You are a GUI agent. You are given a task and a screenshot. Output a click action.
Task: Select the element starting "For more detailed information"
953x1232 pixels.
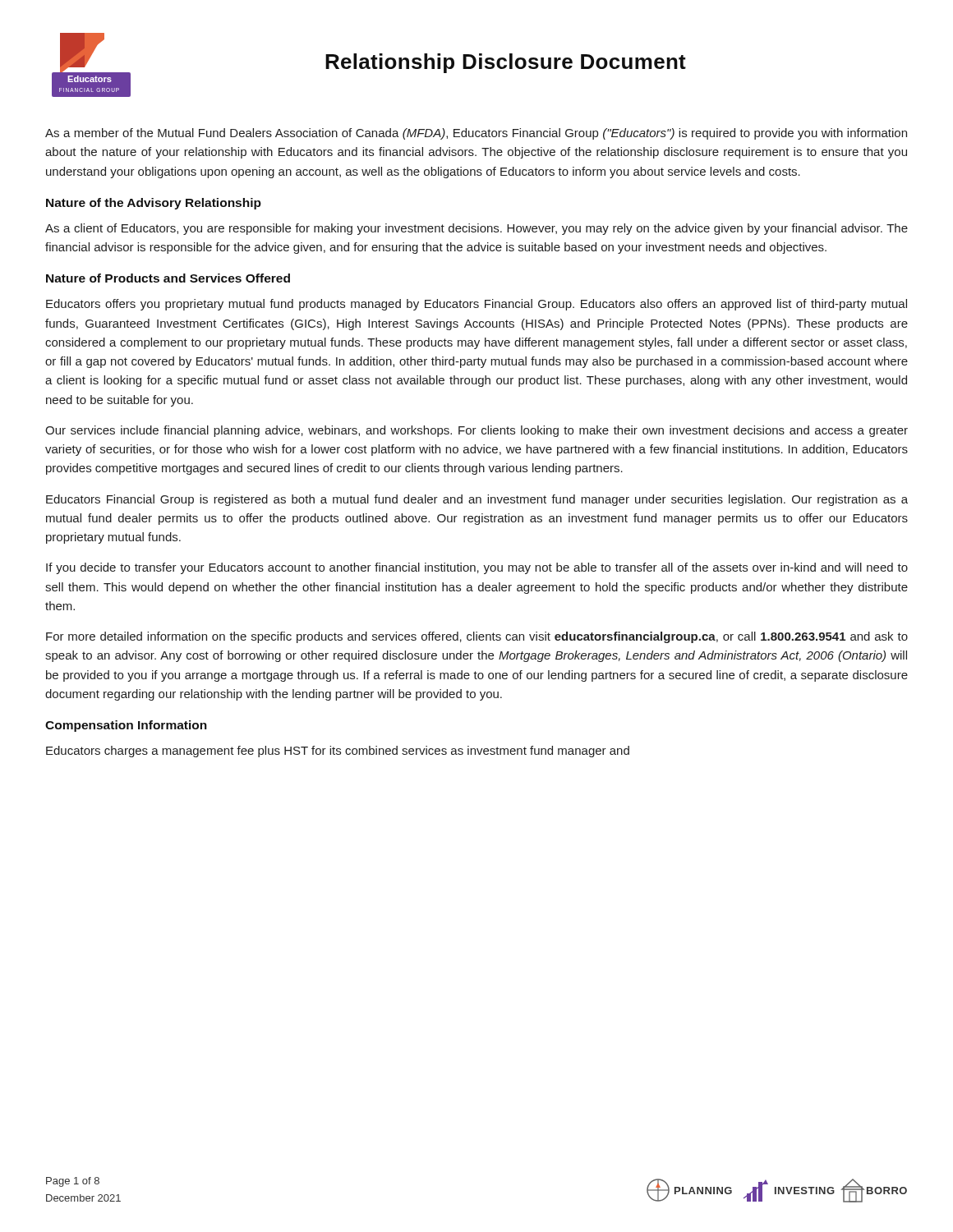tap(476, 665)
